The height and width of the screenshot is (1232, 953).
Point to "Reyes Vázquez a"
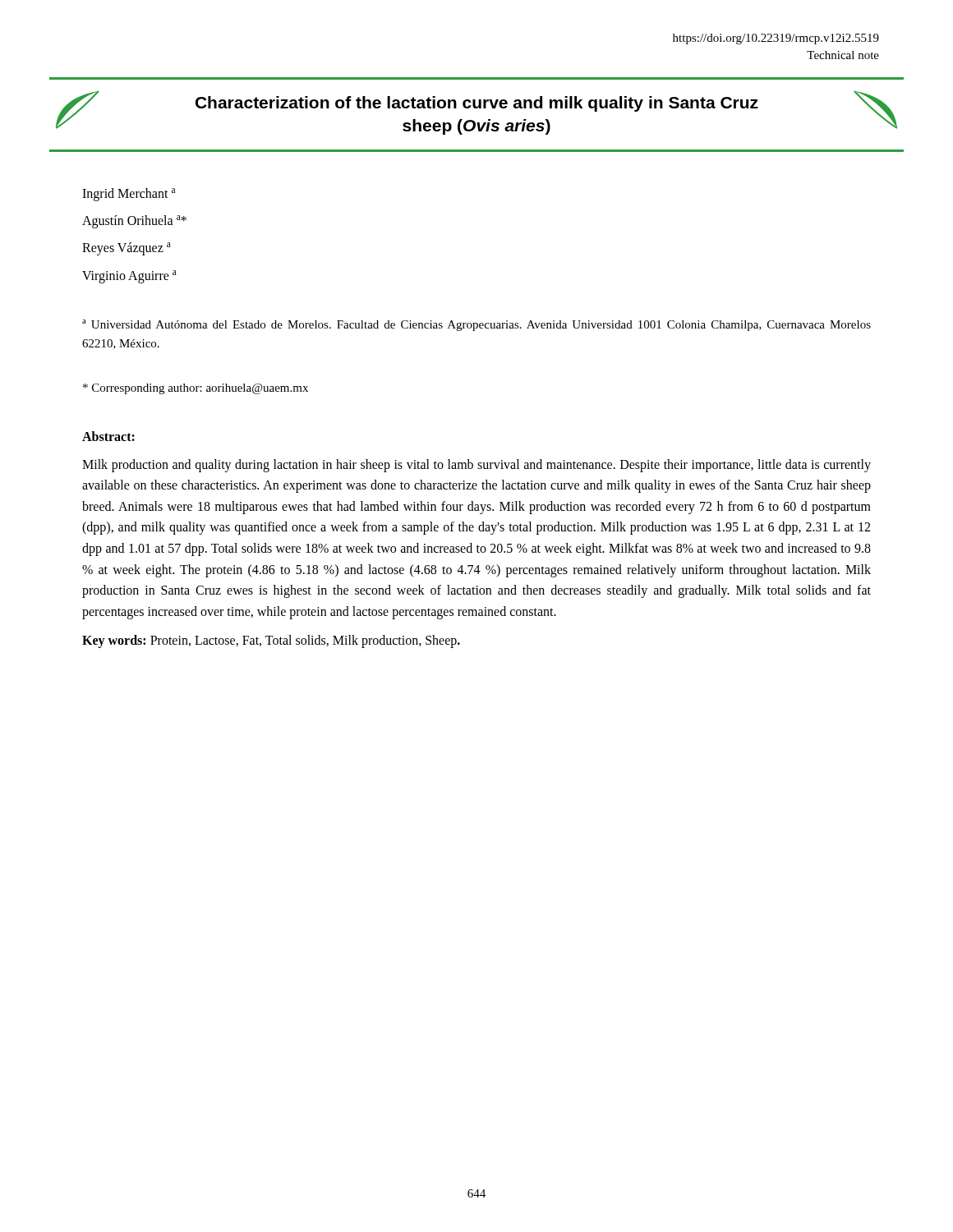(x=127, y=249)
